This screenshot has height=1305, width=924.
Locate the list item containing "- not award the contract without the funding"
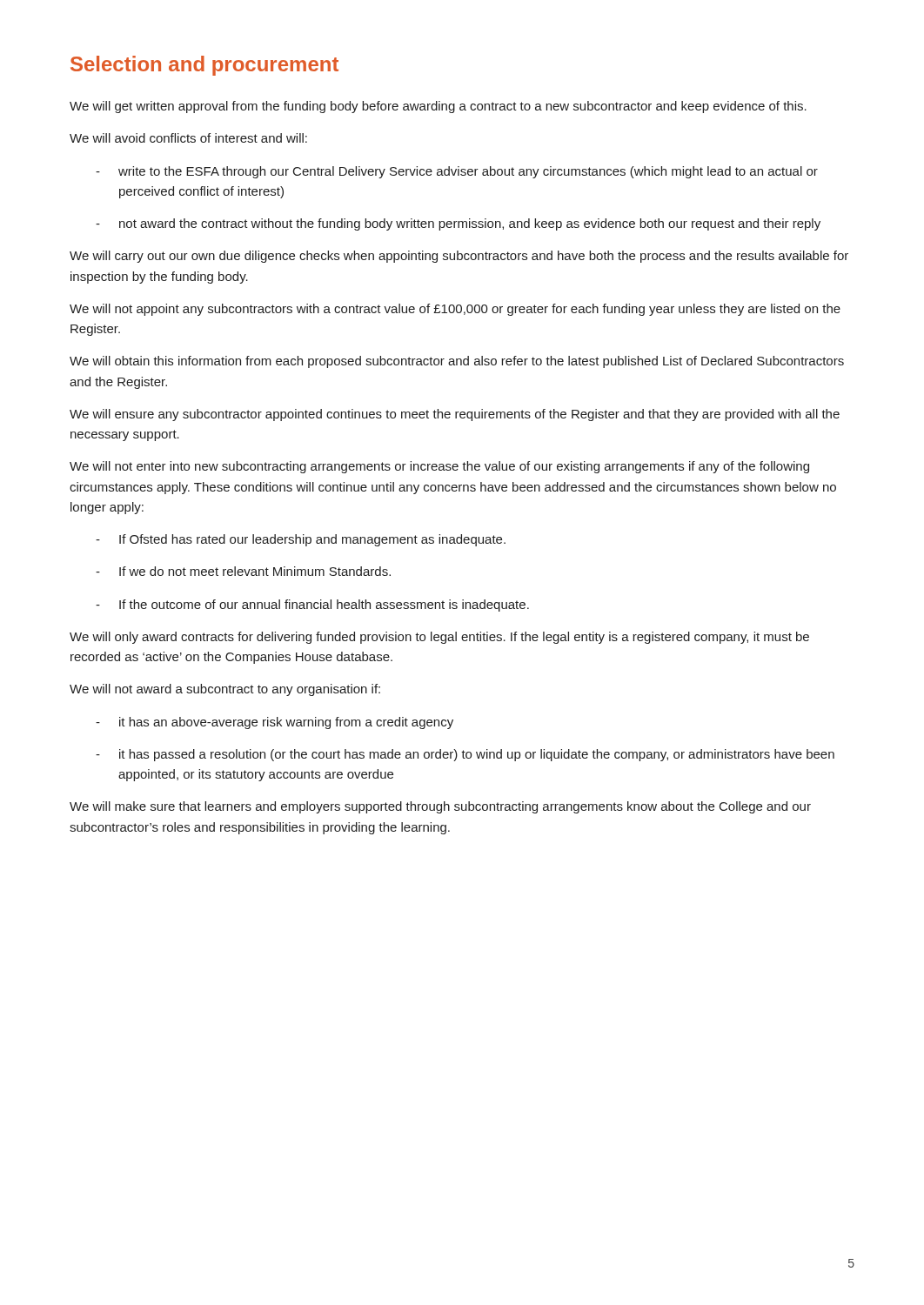[458, 223]
